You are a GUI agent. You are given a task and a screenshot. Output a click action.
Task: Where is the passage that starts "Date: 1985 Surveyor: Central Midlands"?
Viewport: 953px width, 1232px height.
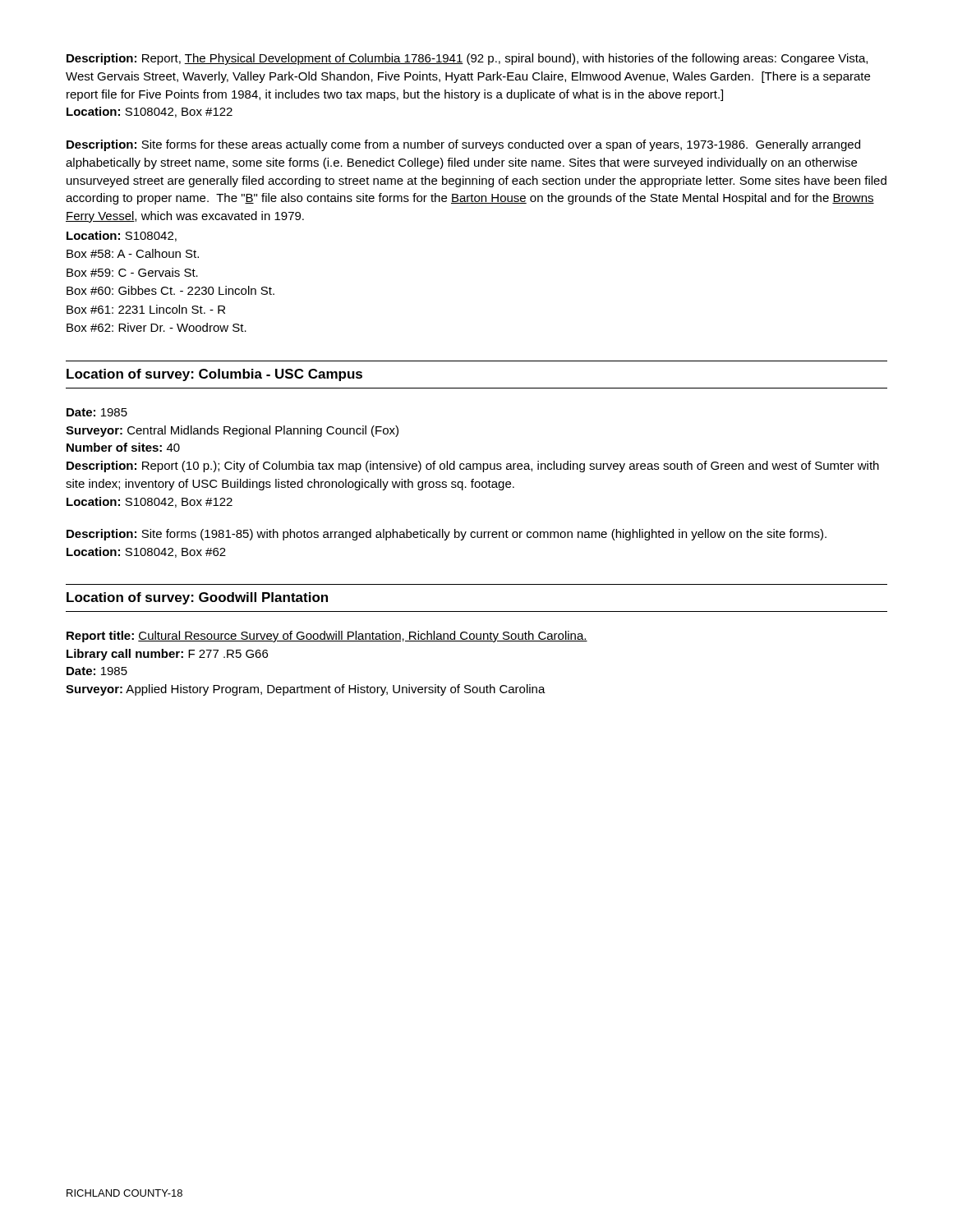click(x=473, y=456)
